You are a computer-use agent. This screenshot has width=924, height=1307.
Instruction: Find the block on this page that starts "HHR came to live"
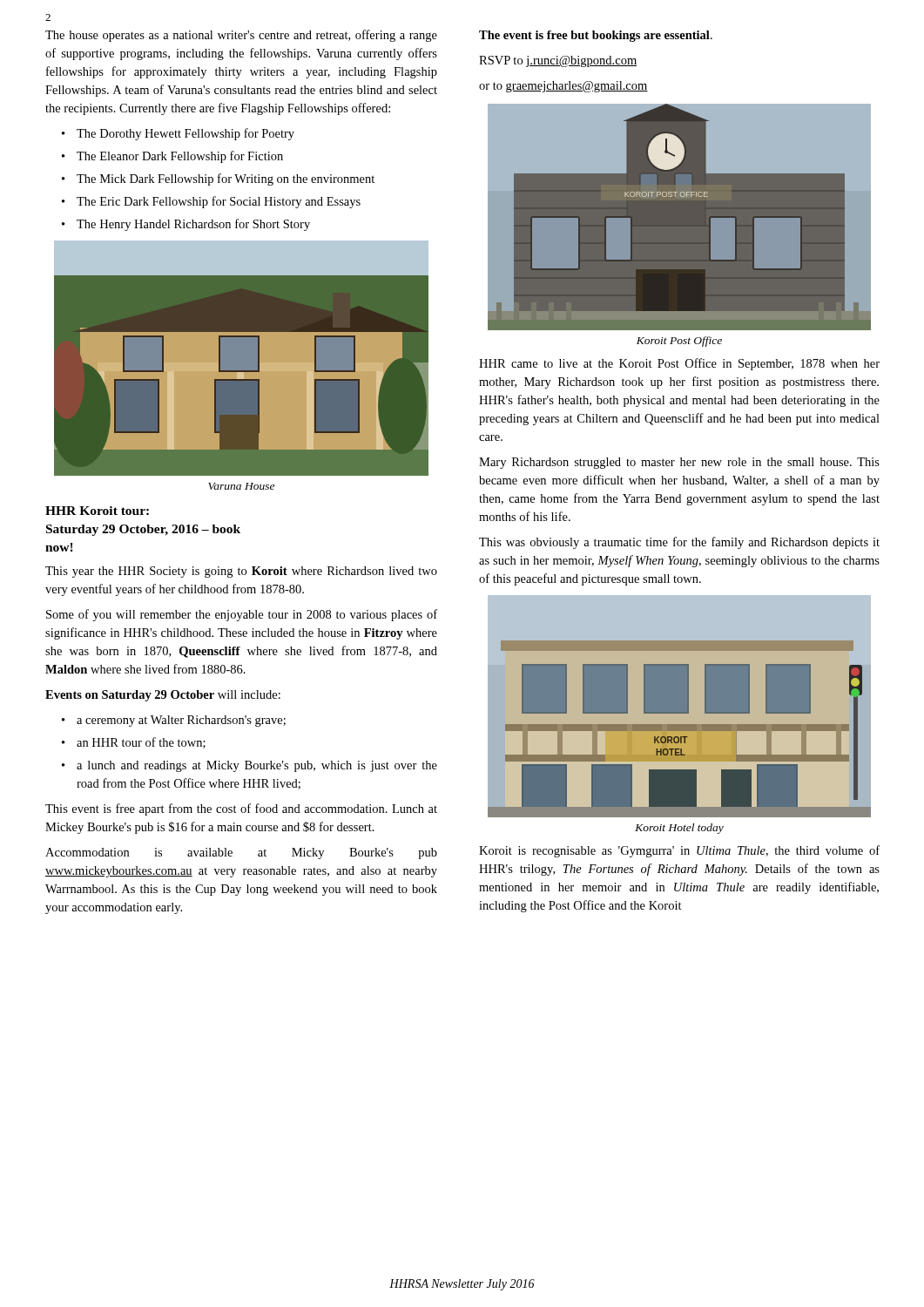click(679, 400)
